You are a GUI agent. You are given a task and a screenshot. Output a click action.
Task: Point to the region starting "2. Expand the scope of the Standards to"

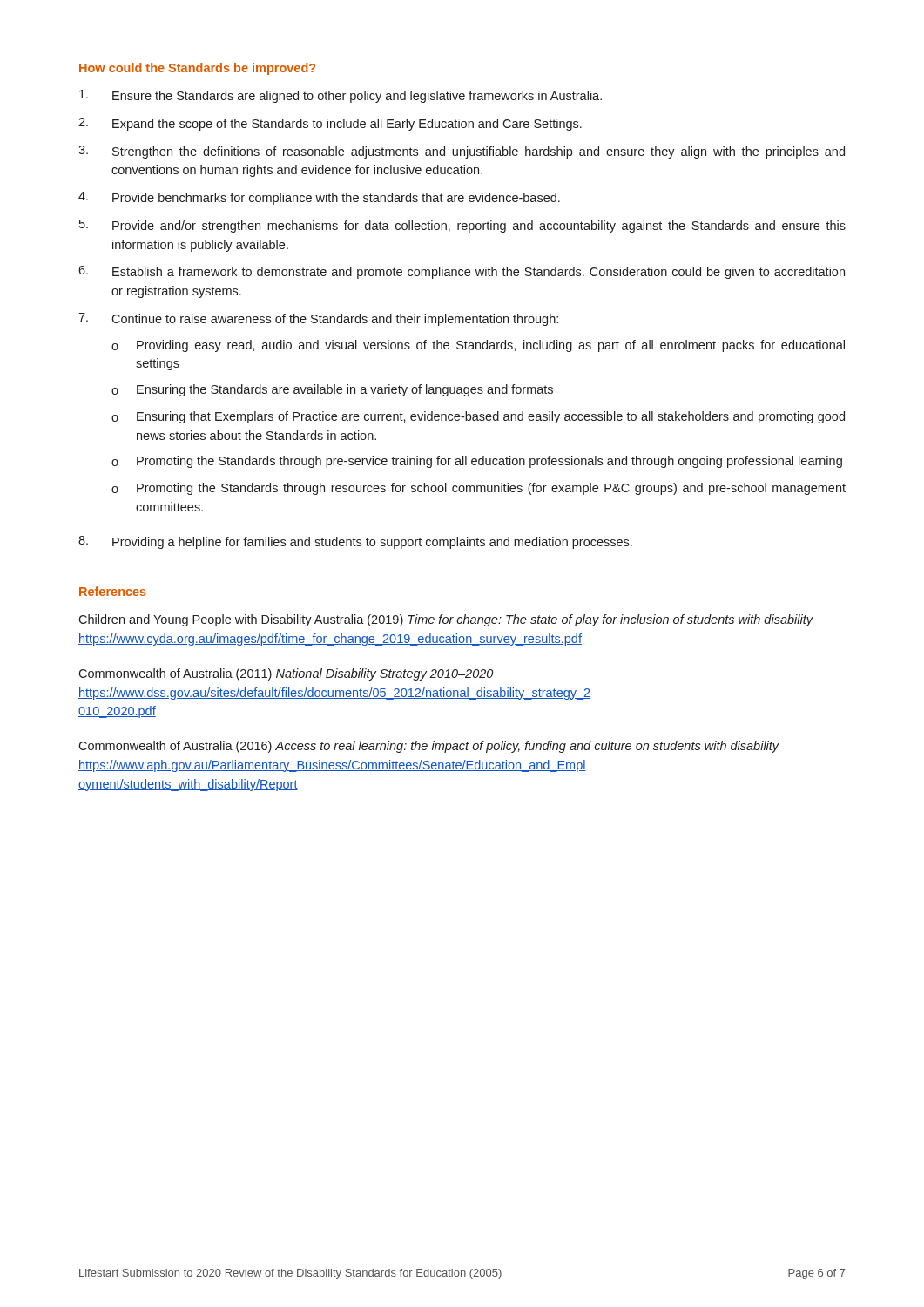coord(462,124)
